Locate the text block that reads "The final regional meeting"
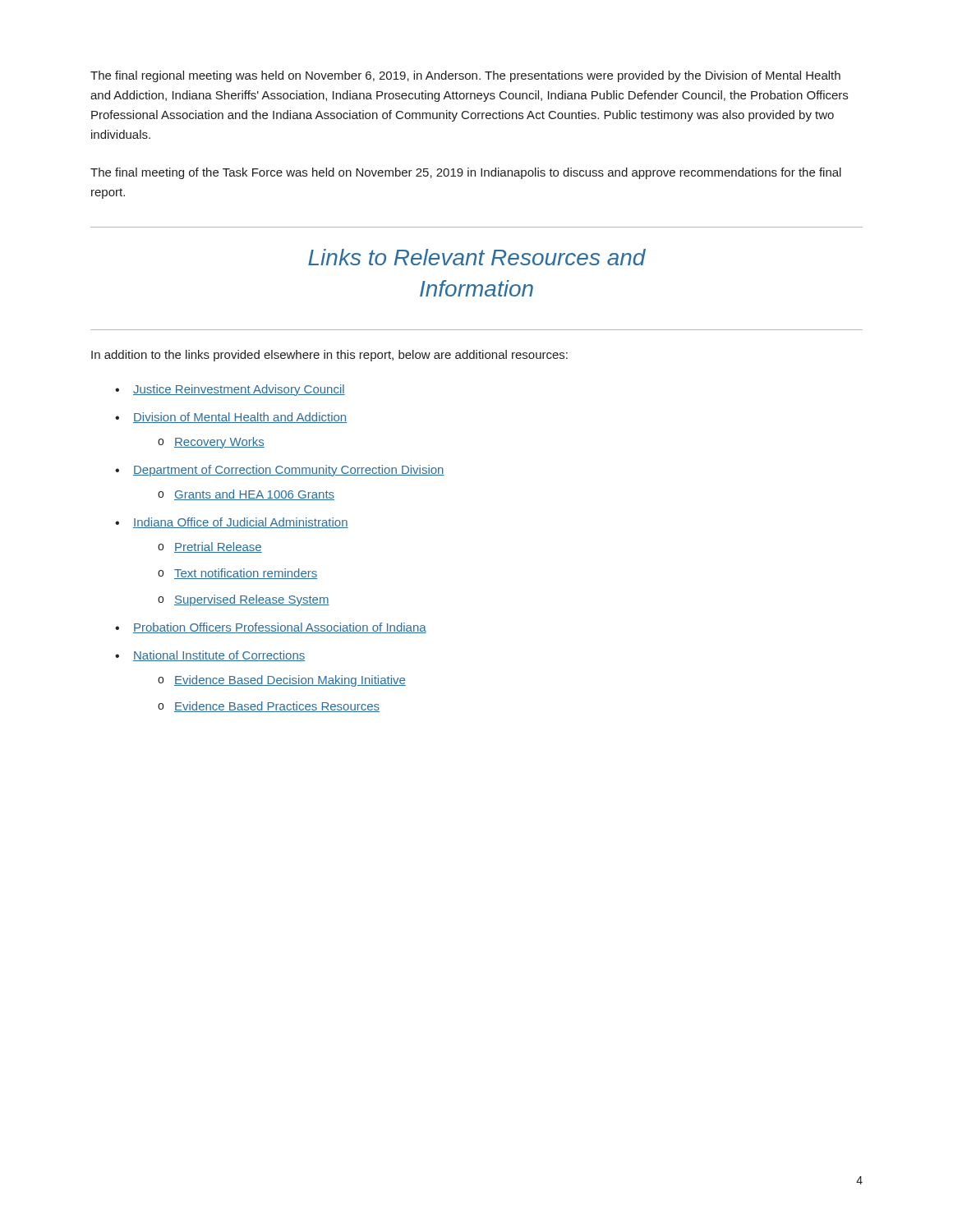The image size is (953, 1232). tap(469, 105)
